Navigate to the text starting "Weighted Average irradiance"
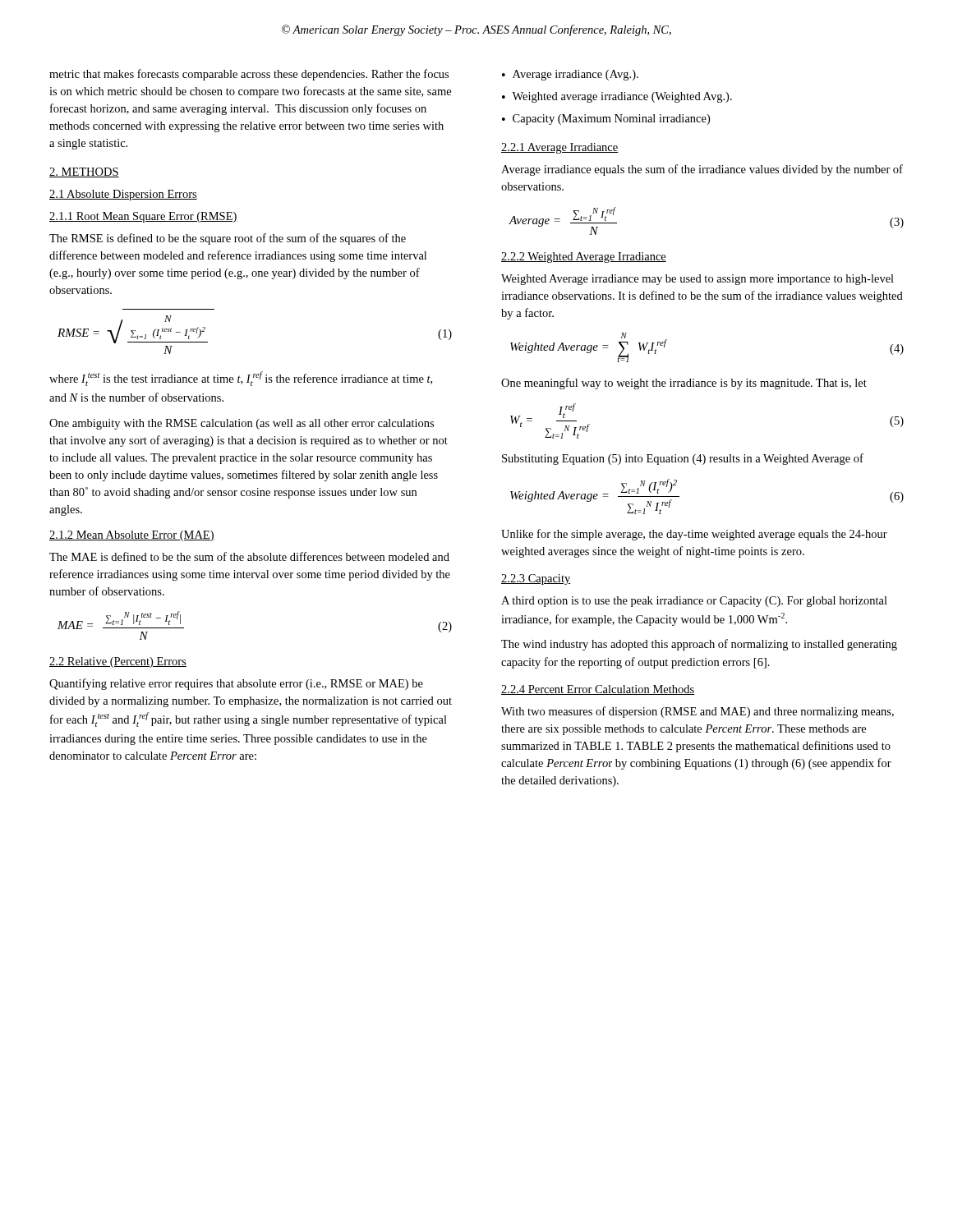Viewport: 953px width, 1232px height. (x=702, y=296)
